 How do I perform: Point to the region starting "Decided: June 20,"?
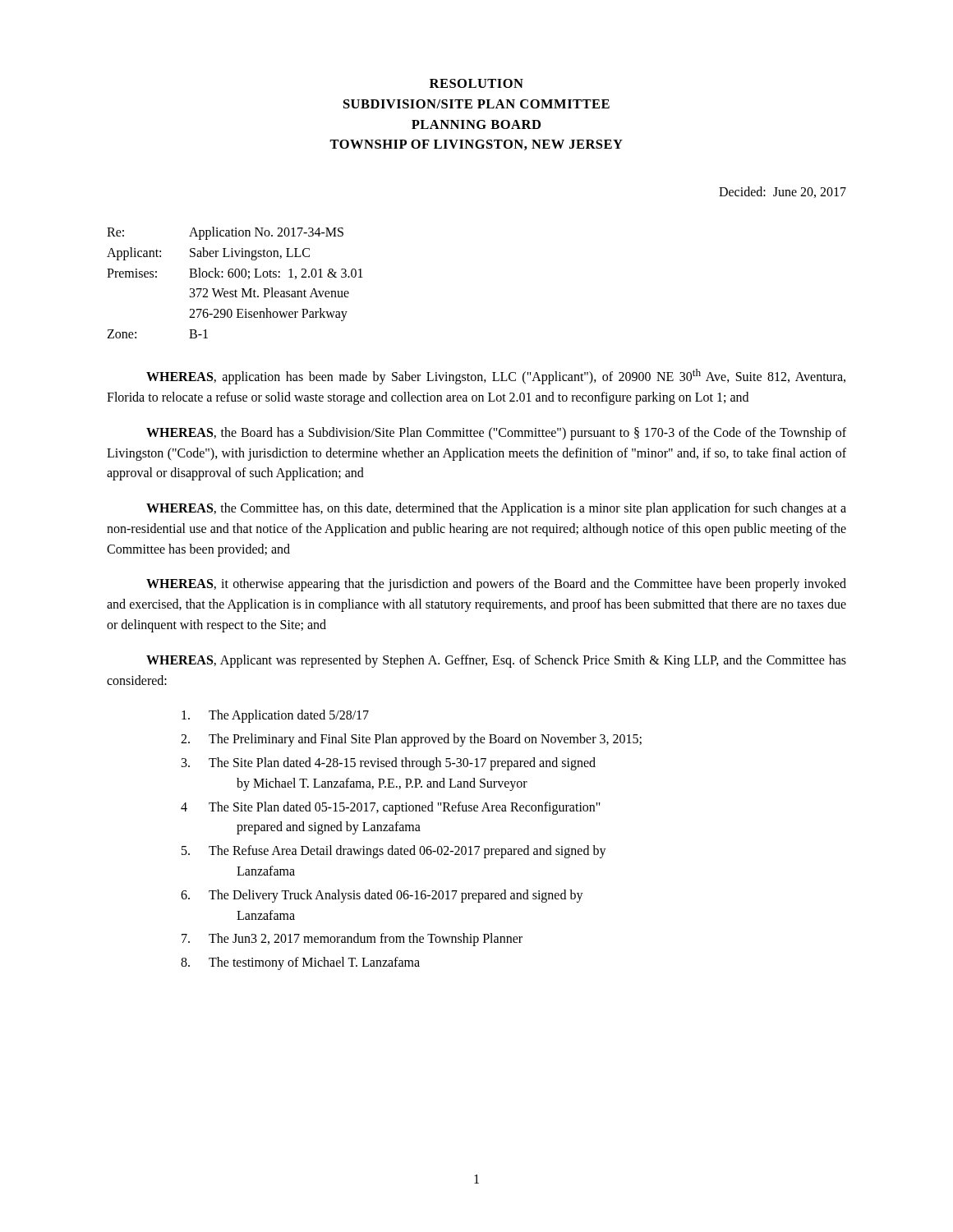tap(782, 192)
